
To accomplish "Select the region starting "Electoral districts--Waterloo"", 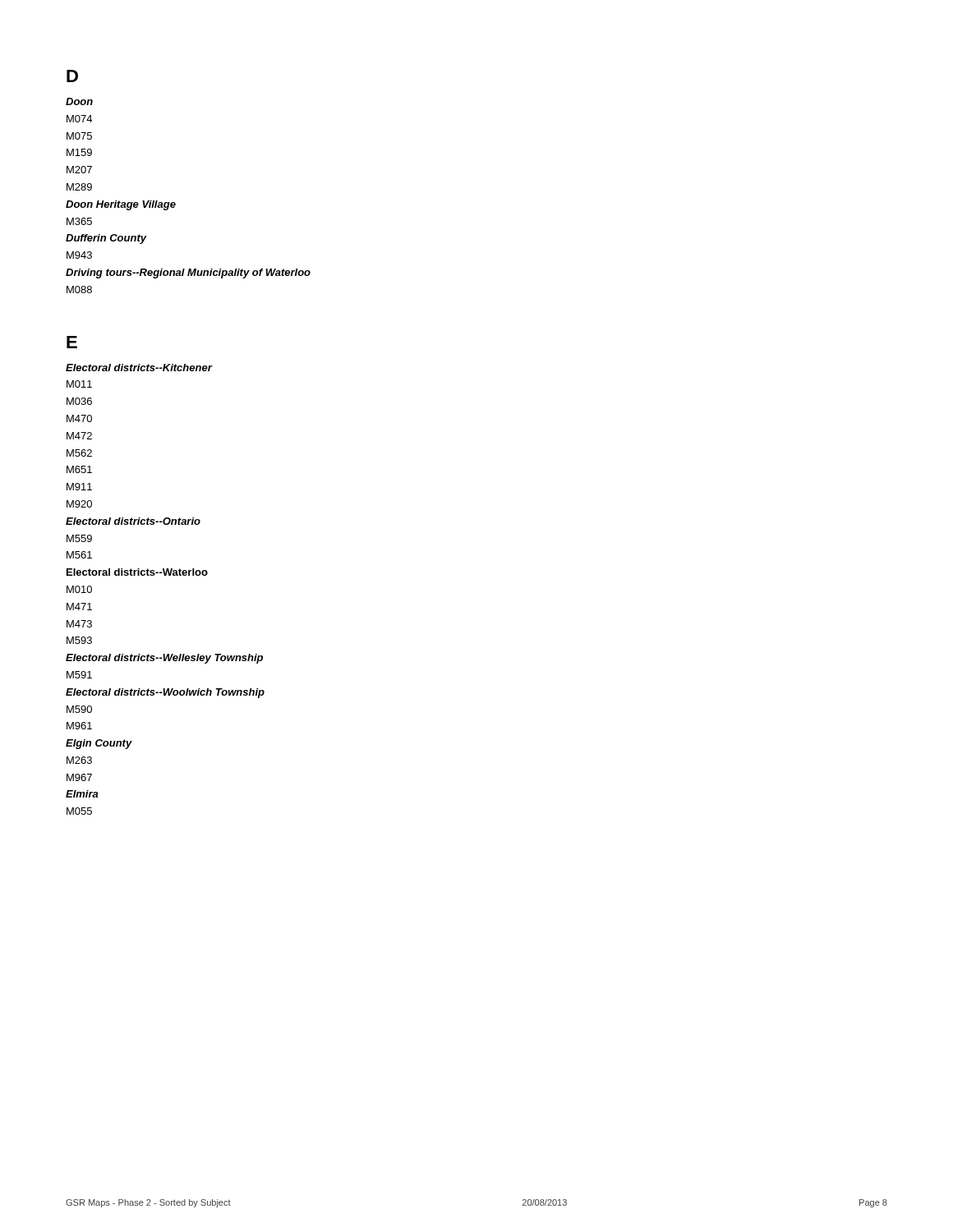I will 137,572.
